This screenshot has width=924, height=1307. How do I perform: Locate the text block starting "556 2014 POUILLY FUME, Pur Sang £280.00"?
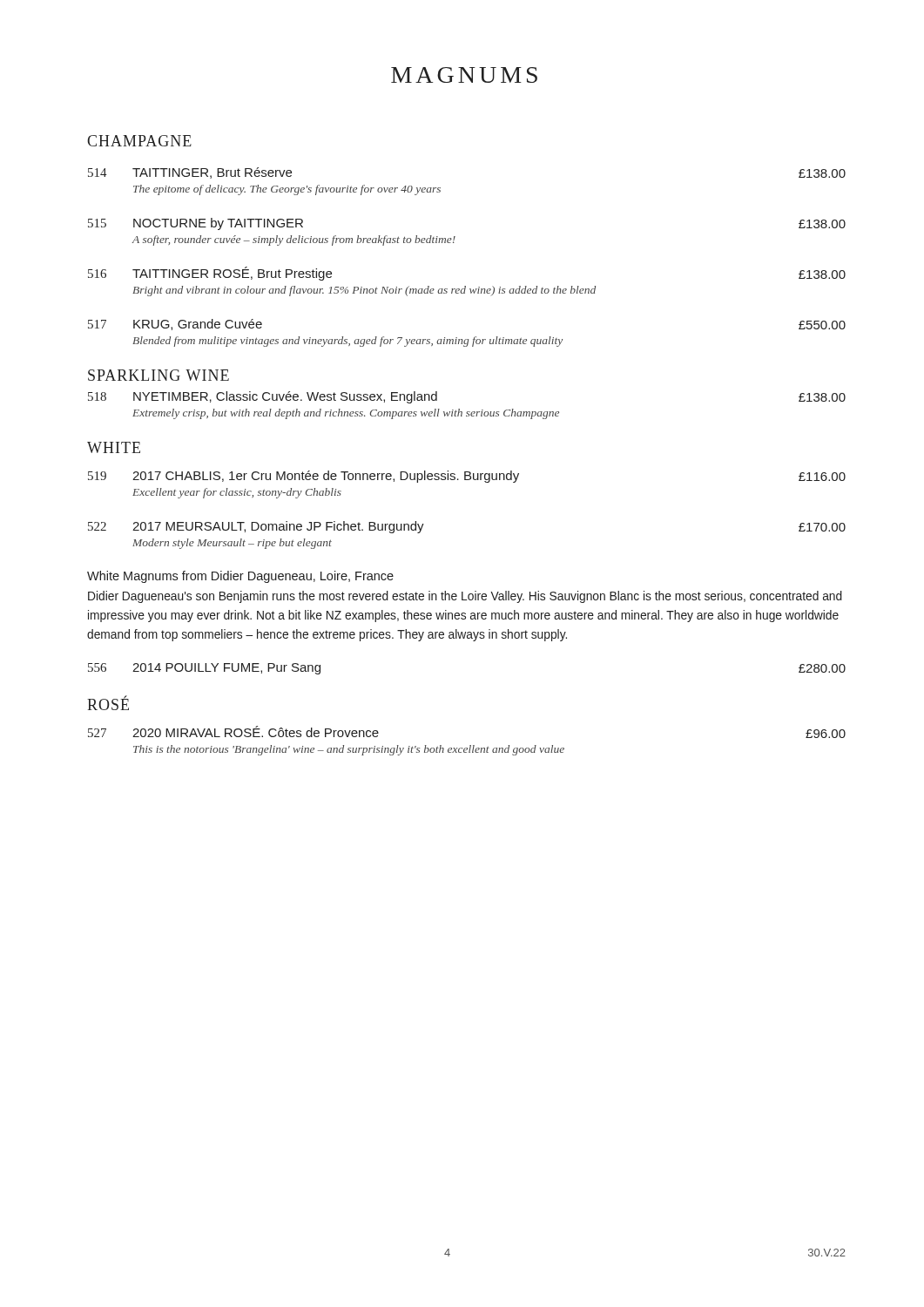point(227,669)
